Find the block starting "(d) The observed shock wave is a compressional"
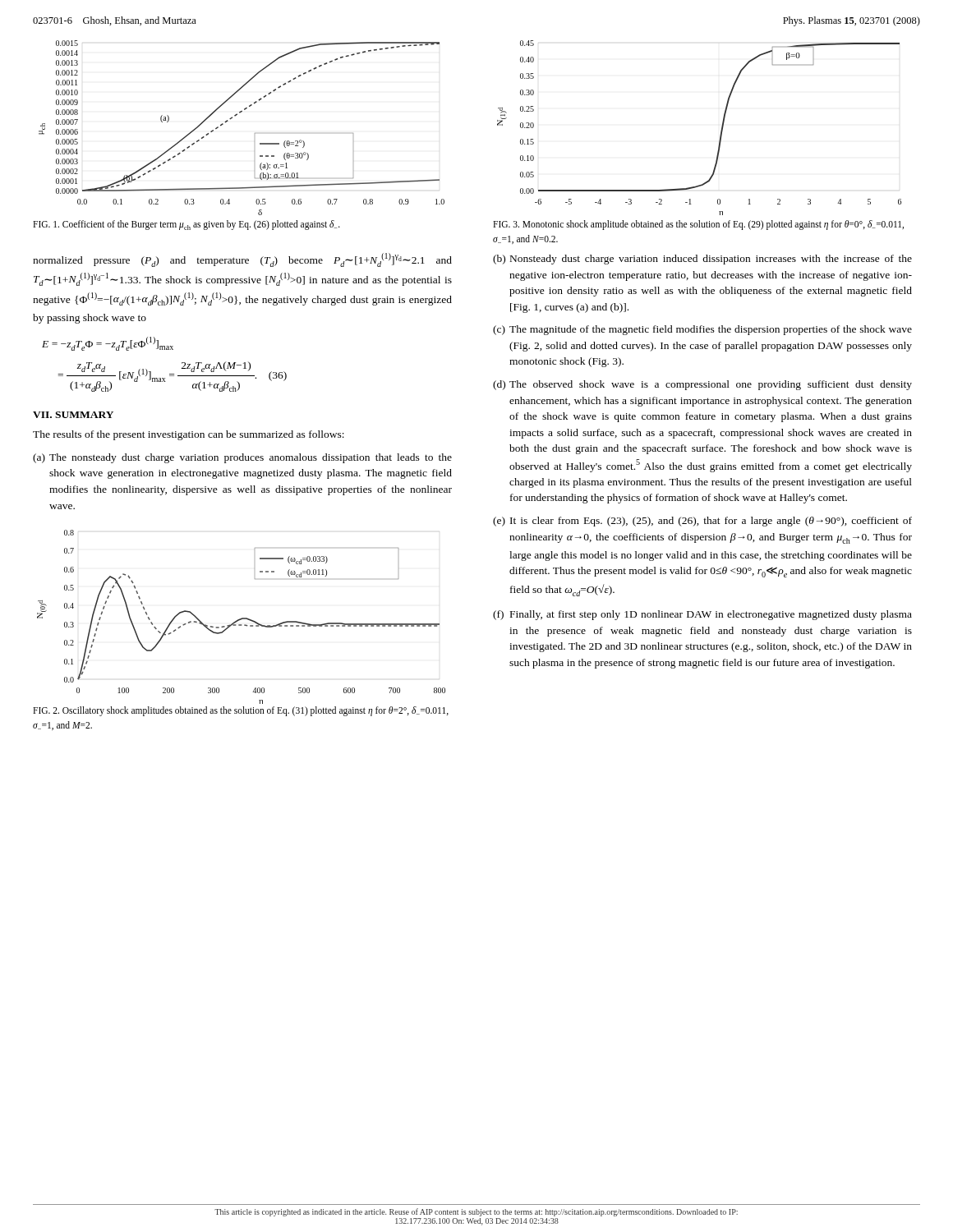Screen dimensions: 1232x953 tap(702, 441)
